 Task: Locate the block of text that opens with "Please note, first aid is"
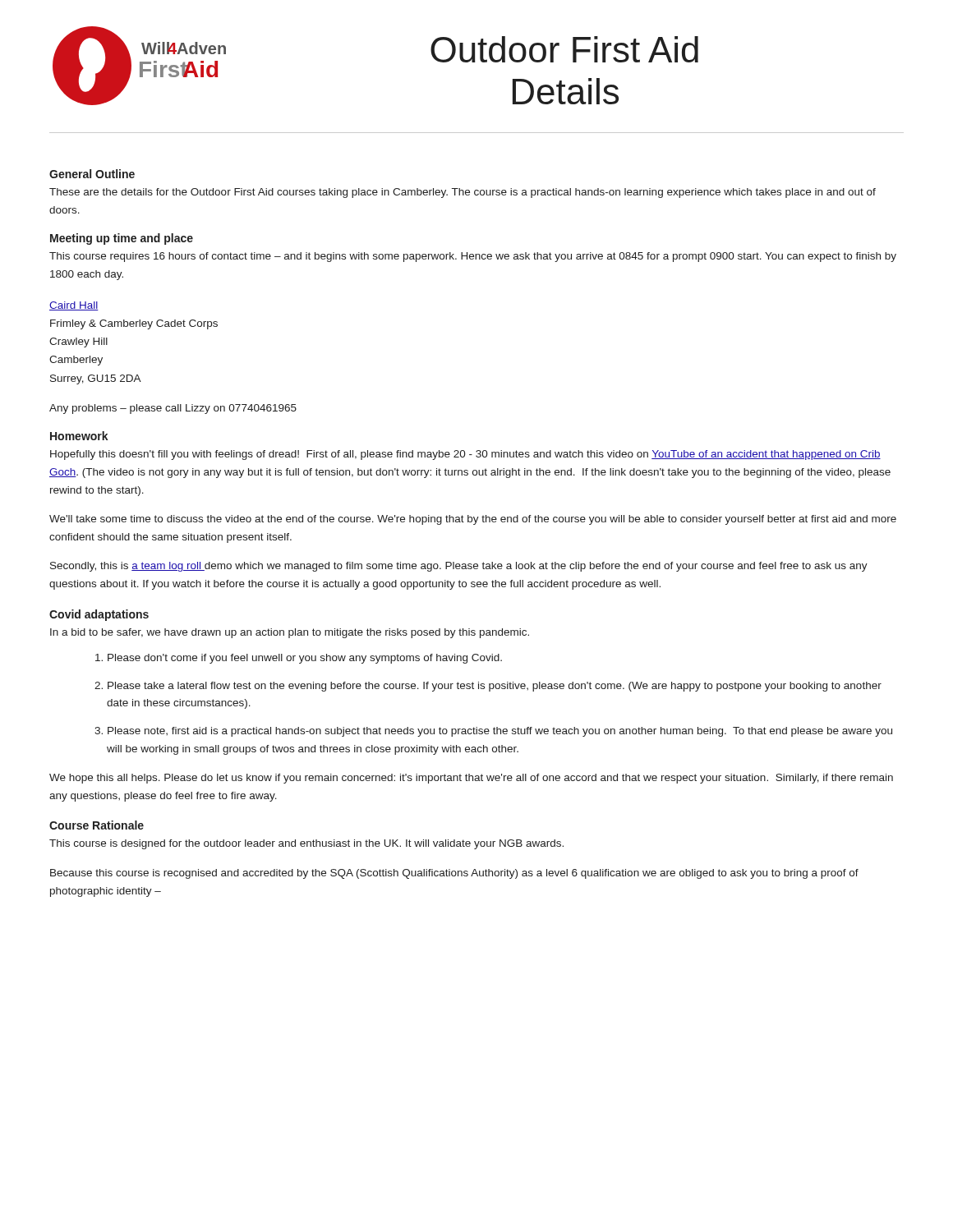tap(500, 739)
